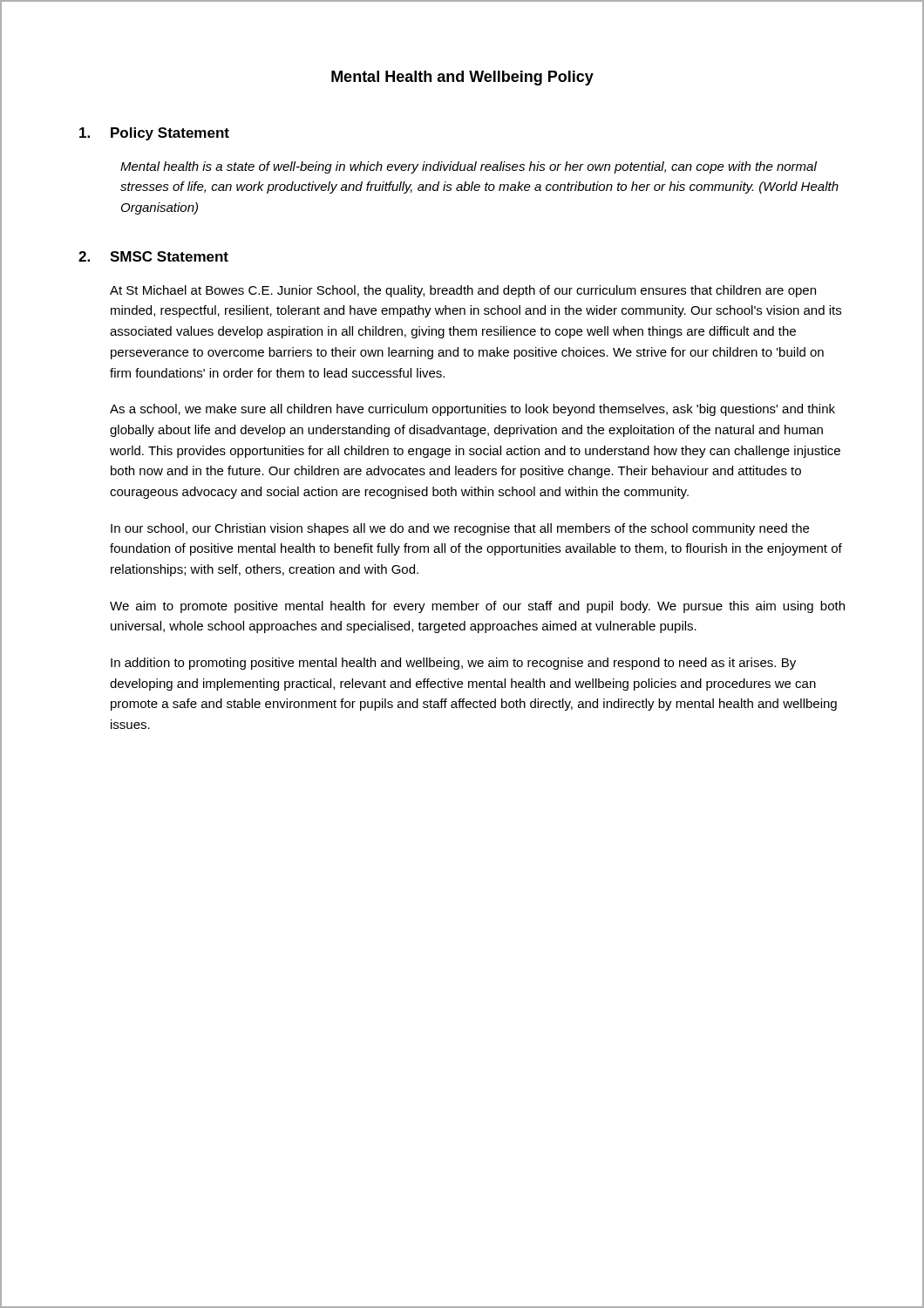The width and height of the screenshot is (924, 1308).
Task: Click on the text block with the text "Mental health is a state of"
Action: coord(479,186)
